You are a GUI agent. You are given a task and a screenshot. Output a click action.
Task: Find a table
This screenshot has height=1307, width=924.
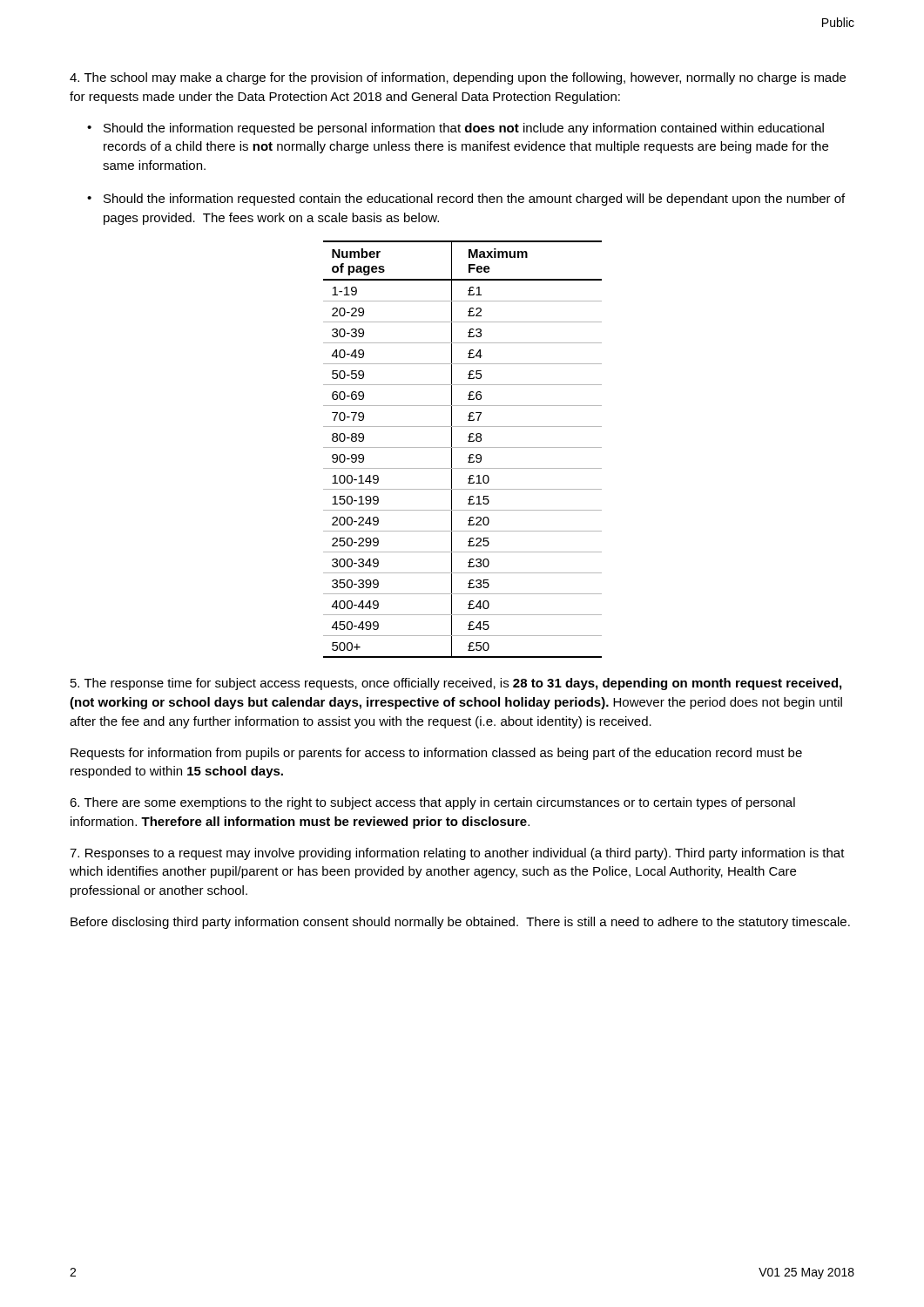462,449
